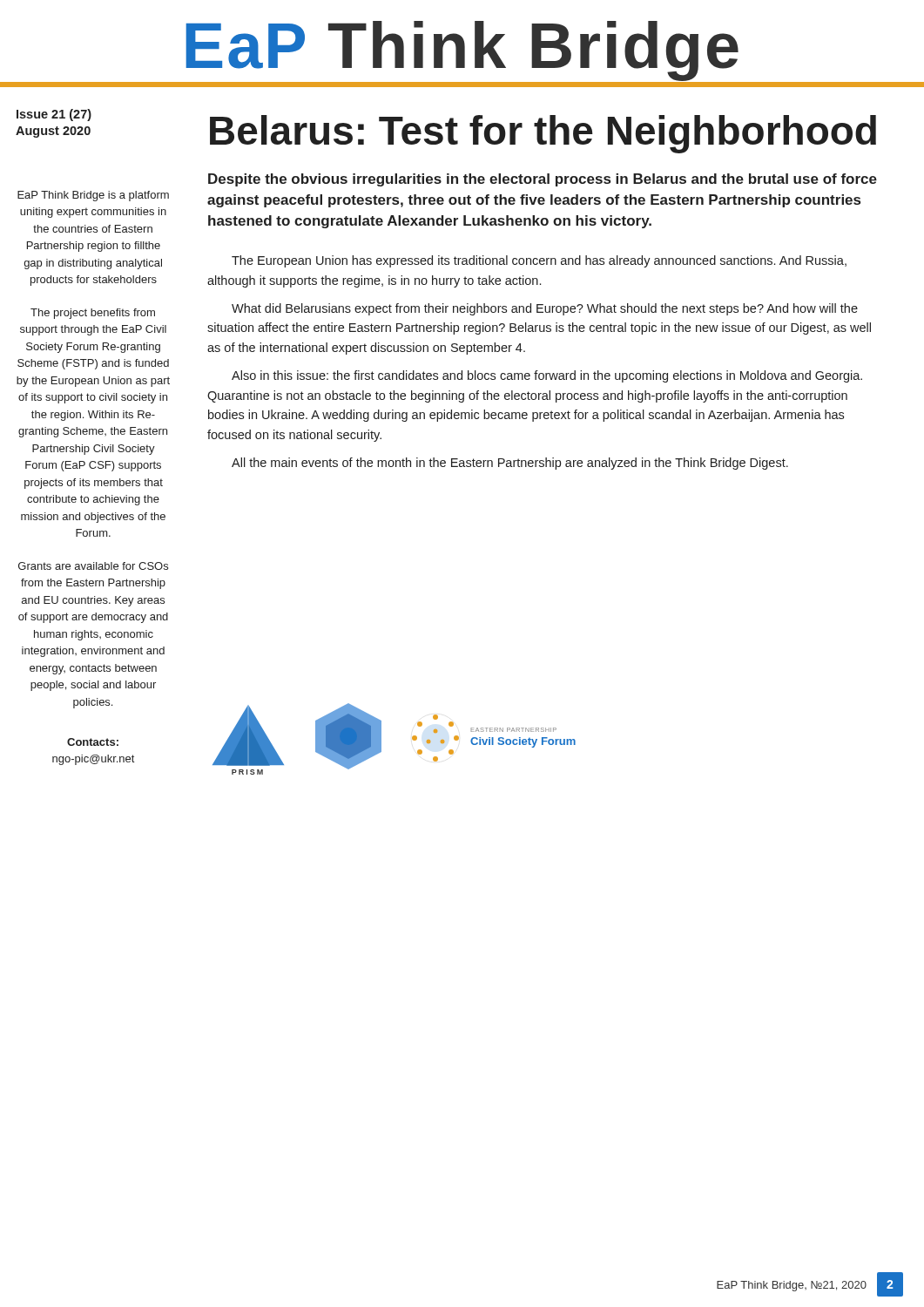Find "Belarus: Test for the Neighborhood" on this page
Screen dimensions: 1307x924
[543, 131]
